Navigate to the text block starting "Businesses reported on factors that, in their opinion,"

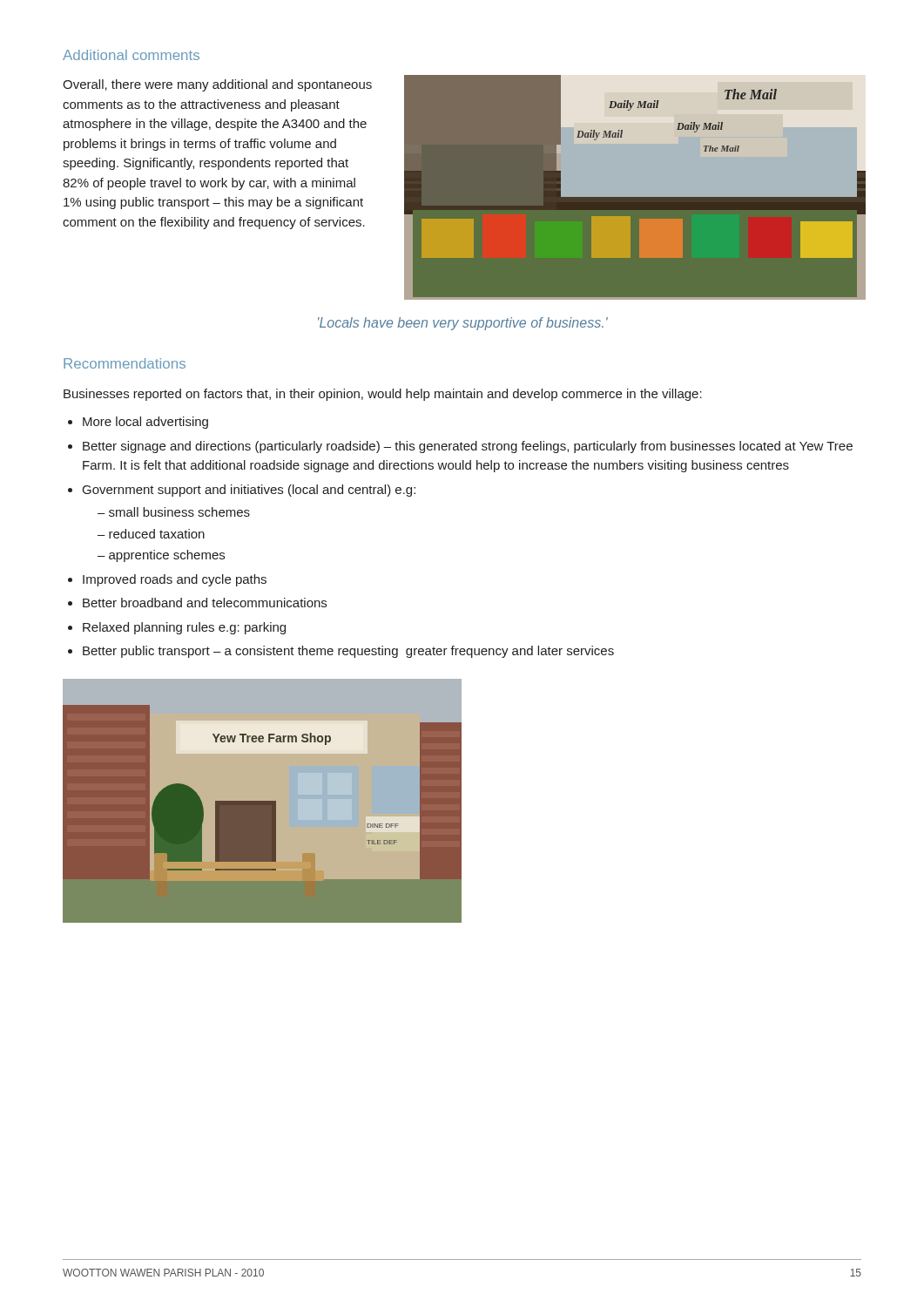[383, 393]
